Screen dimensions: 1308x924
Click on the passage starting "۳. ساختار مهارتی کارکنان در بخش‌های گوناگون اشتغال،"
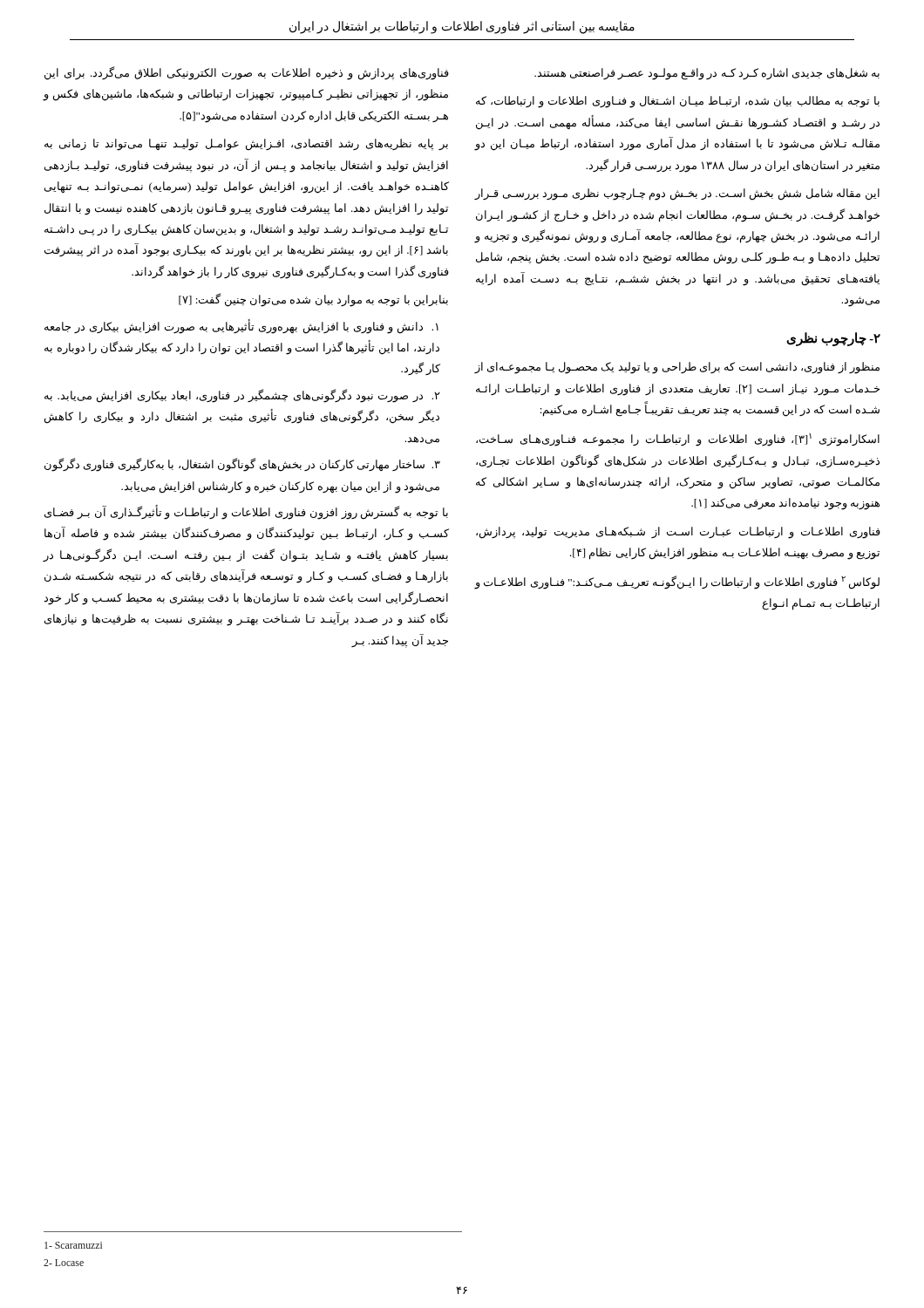point(242,475)
